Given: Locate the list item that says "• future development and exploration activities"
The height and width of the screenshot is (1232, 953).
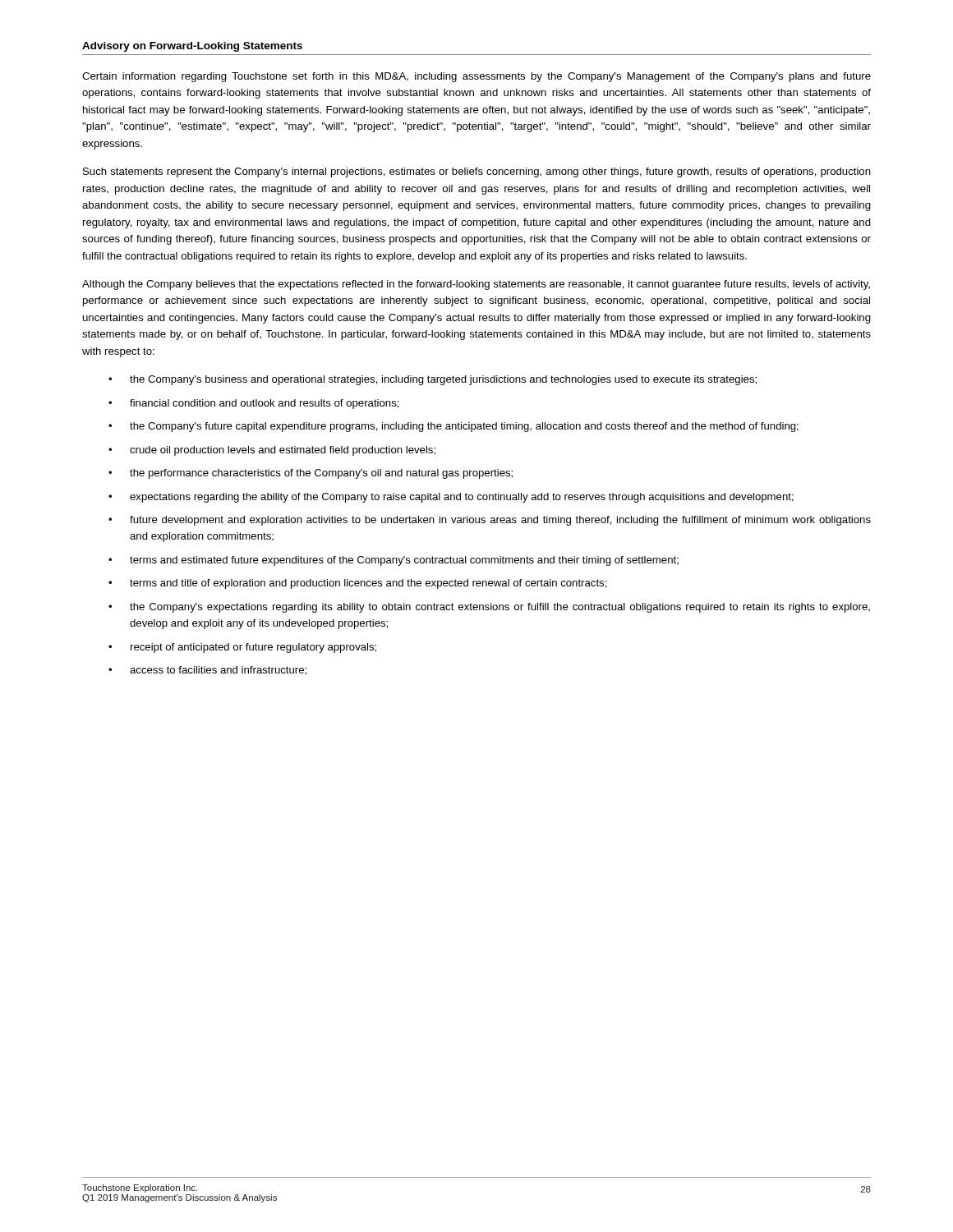Looking at the screenshot, I should pos(490,528).
